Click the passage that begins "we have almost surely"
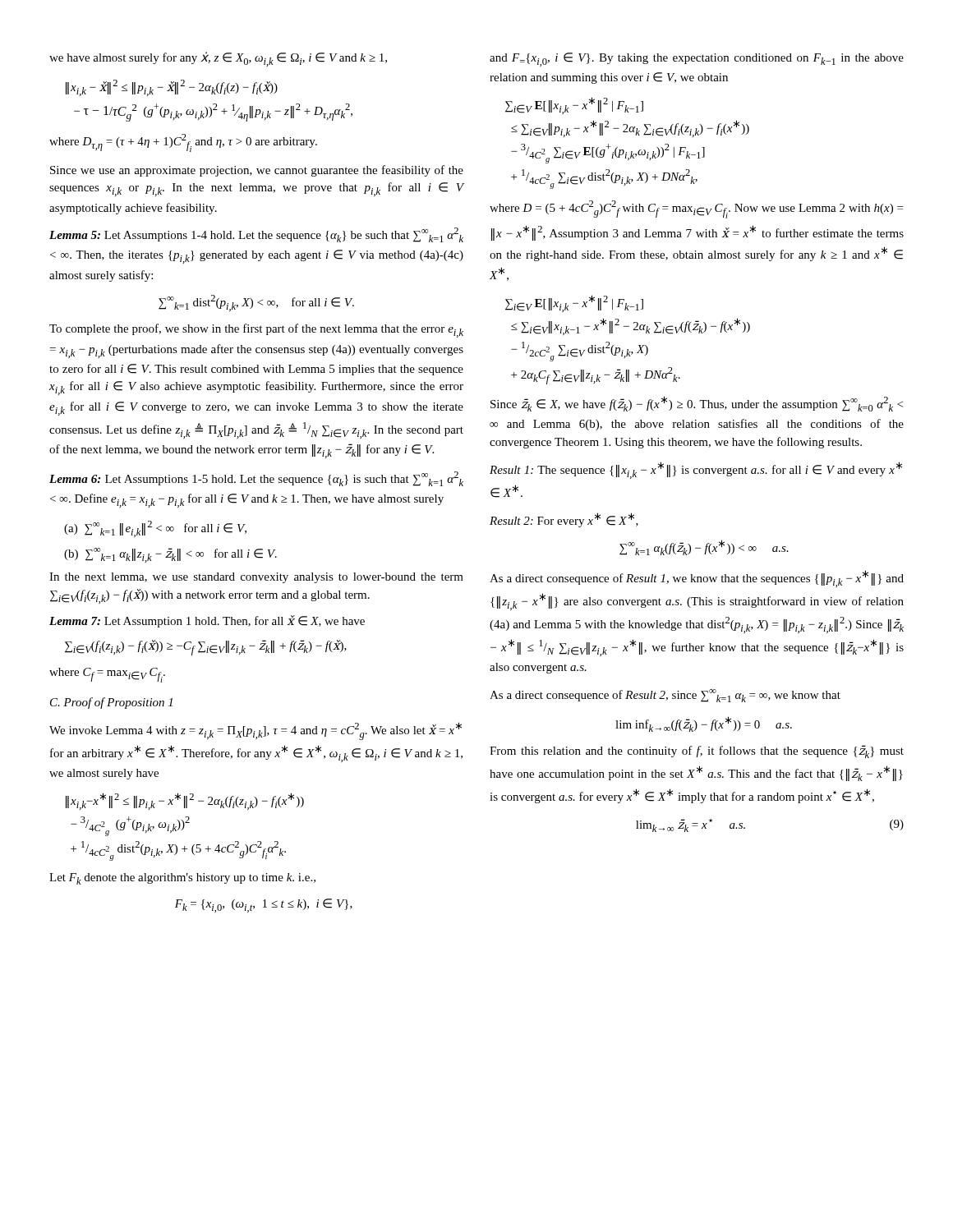 (x=256, y=59)
